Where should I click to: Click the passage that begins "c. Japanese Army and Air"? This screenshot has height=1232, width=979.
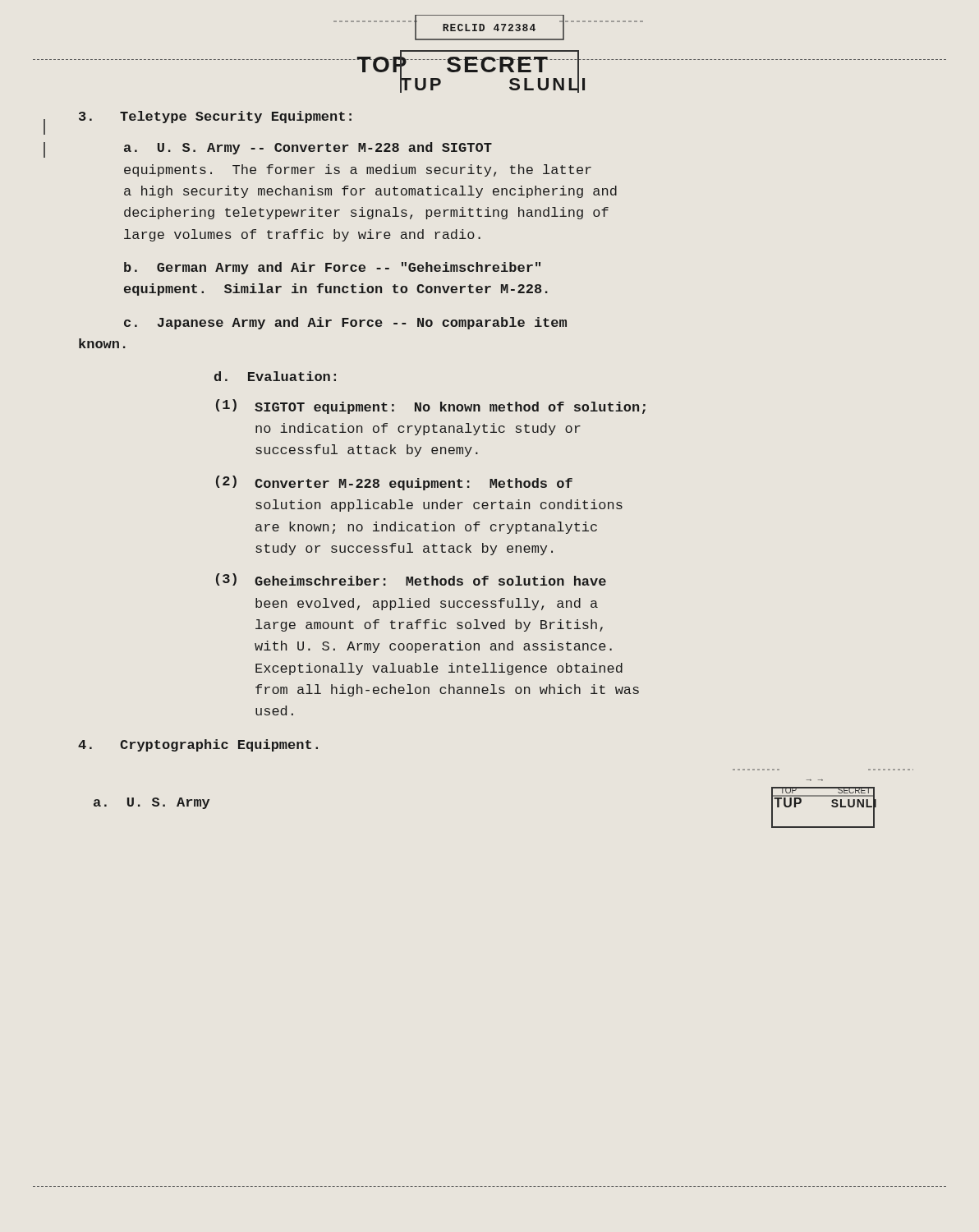tap(323, 334)
